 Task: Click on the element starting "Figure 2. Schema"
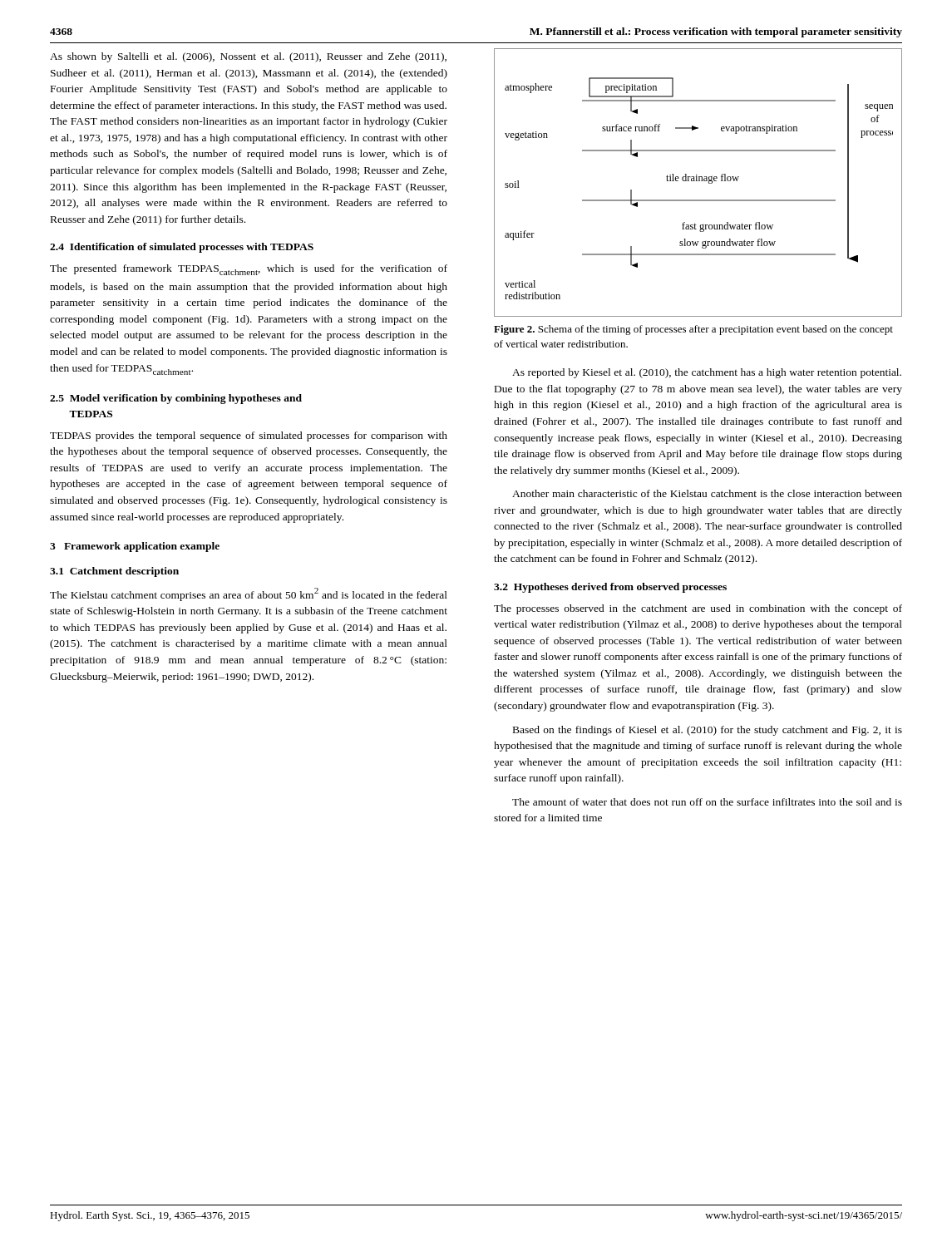[693, 336]
